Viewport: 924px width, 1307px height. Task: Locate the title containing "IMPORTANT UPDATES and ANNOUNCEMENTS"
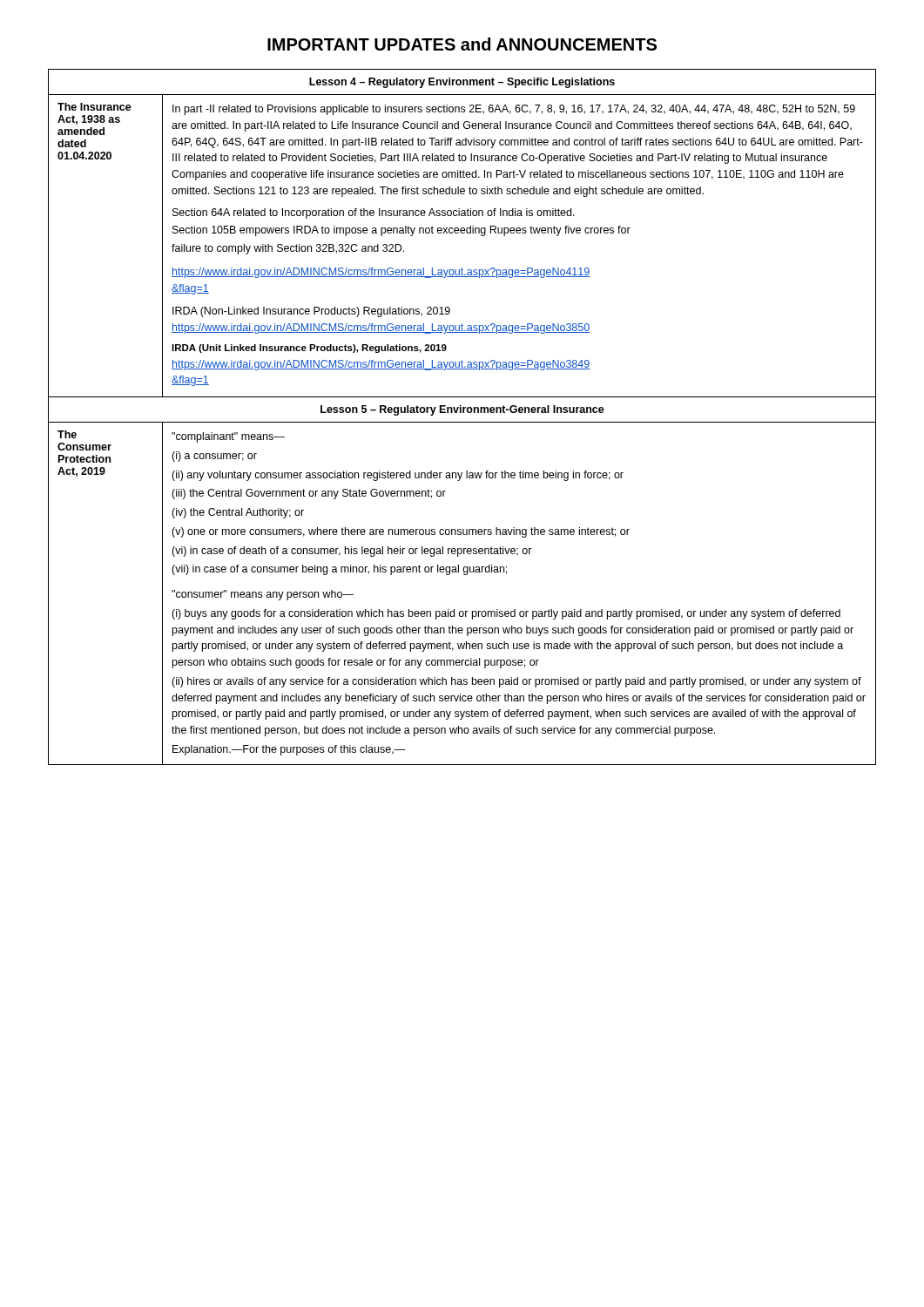[462, 45]
